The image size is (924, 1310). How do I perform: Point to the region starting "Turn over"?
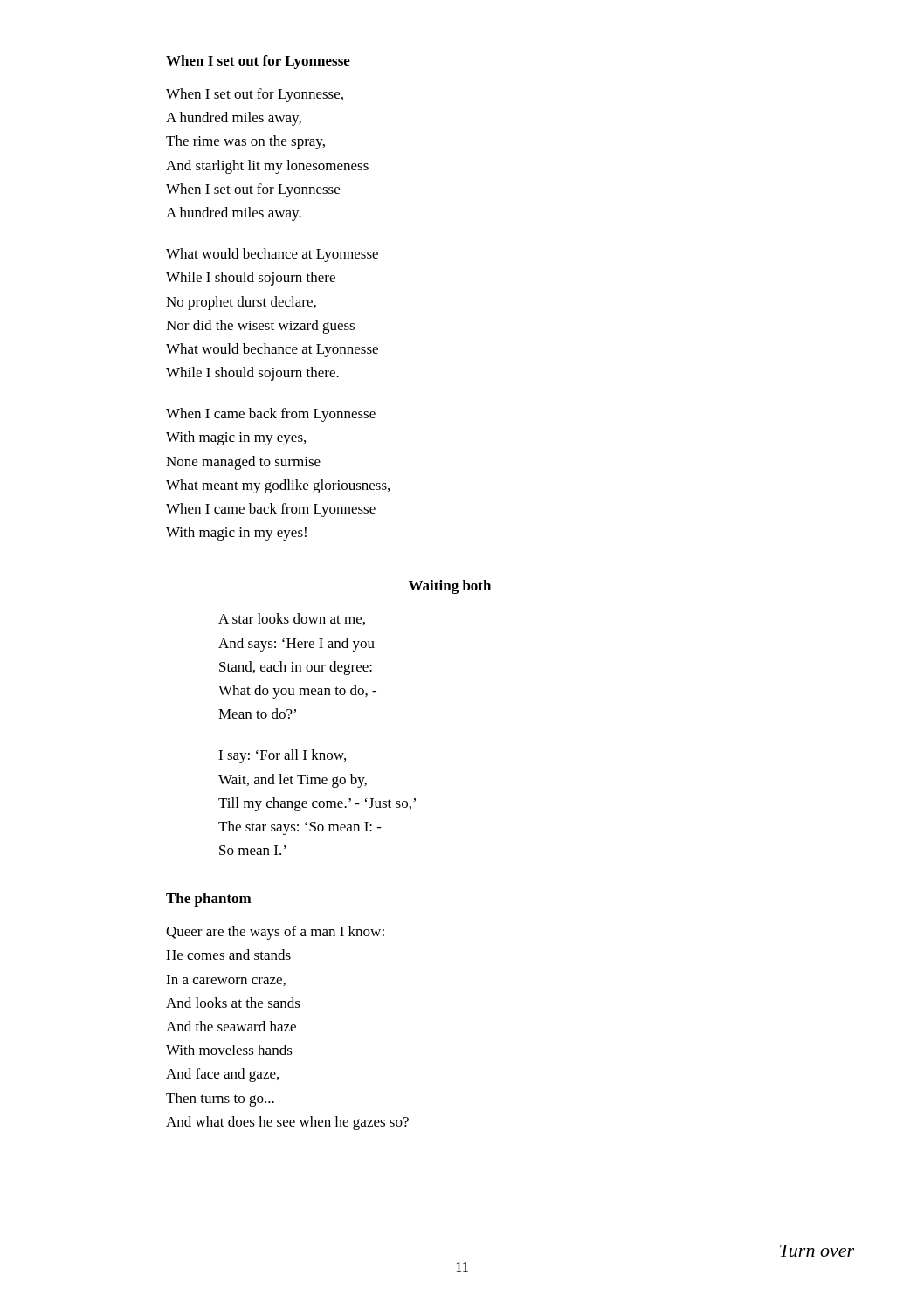816,1250
